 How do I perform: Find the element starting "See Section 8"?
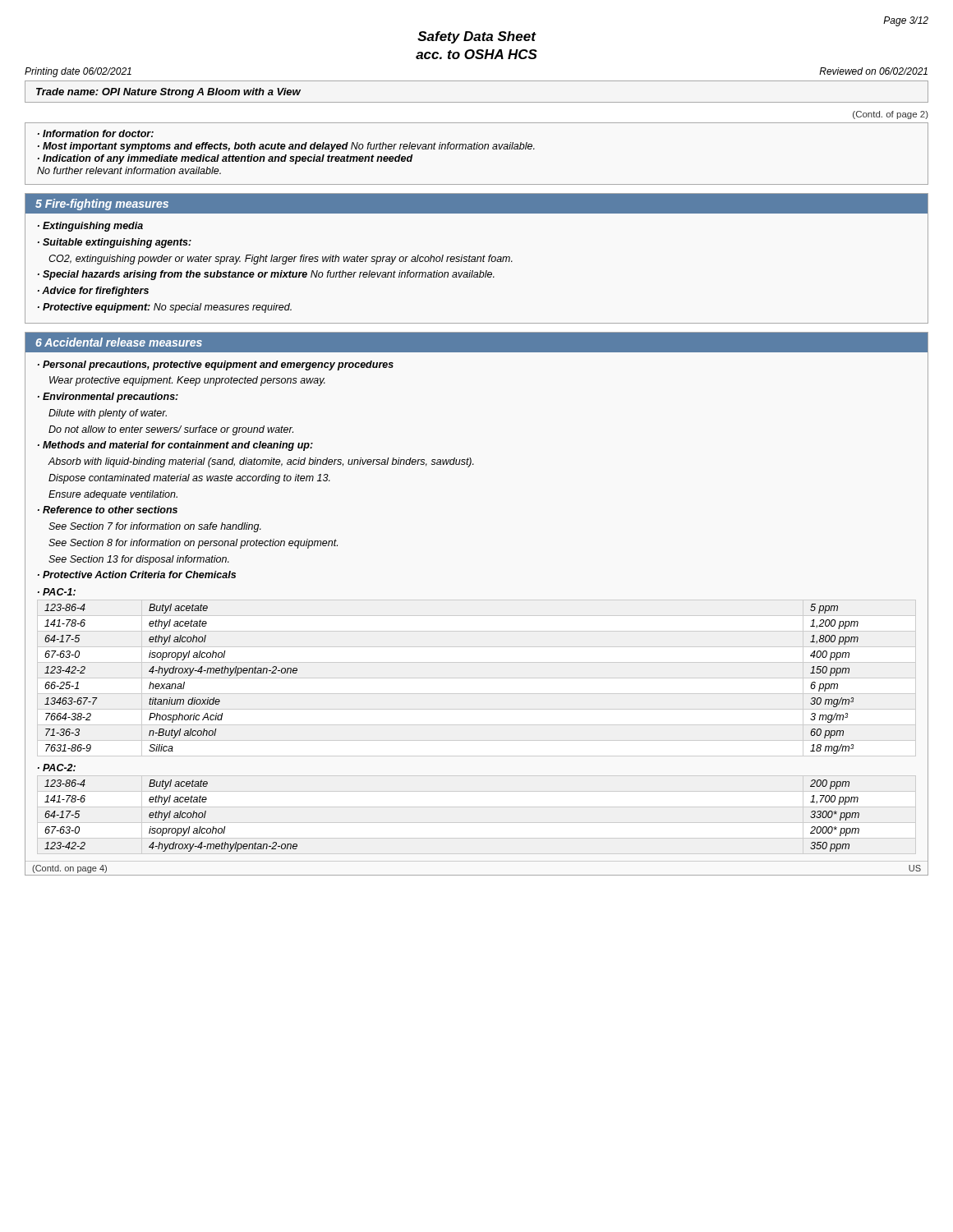(x=194, y=543)
